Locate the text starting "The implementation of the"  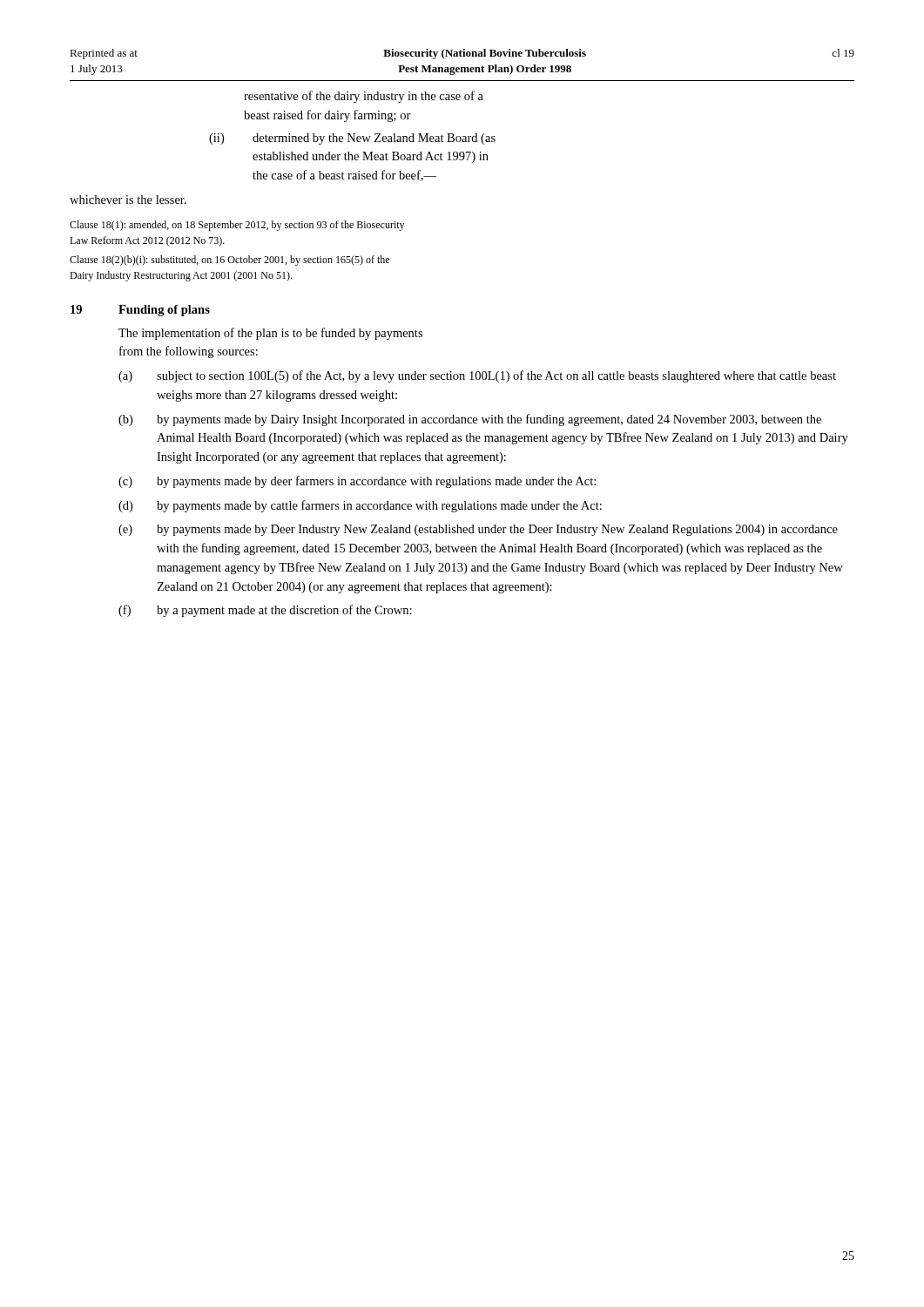(x=271, y=342)
